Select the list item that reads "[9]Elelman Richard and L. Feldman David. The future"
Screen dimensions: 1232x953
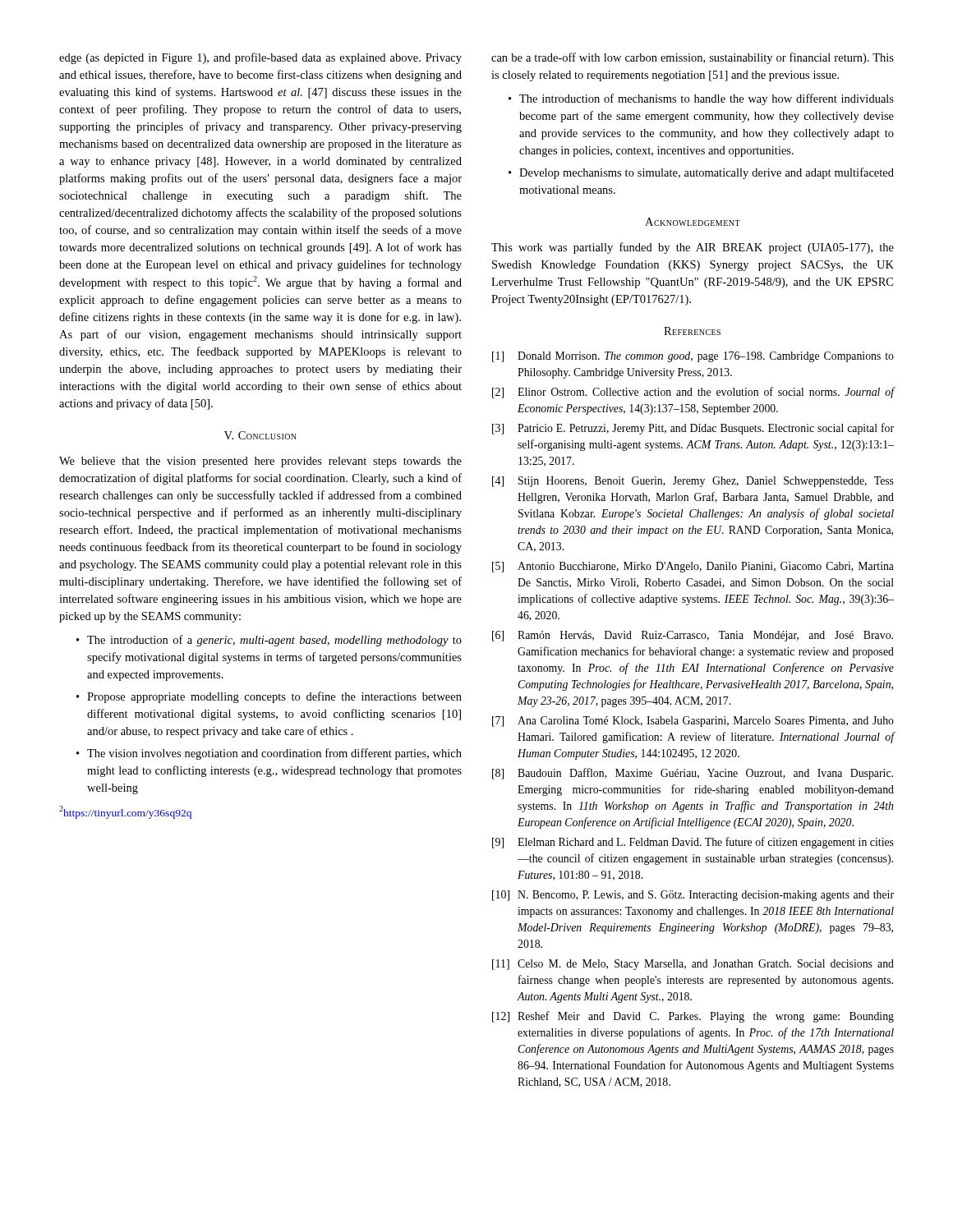693,859
